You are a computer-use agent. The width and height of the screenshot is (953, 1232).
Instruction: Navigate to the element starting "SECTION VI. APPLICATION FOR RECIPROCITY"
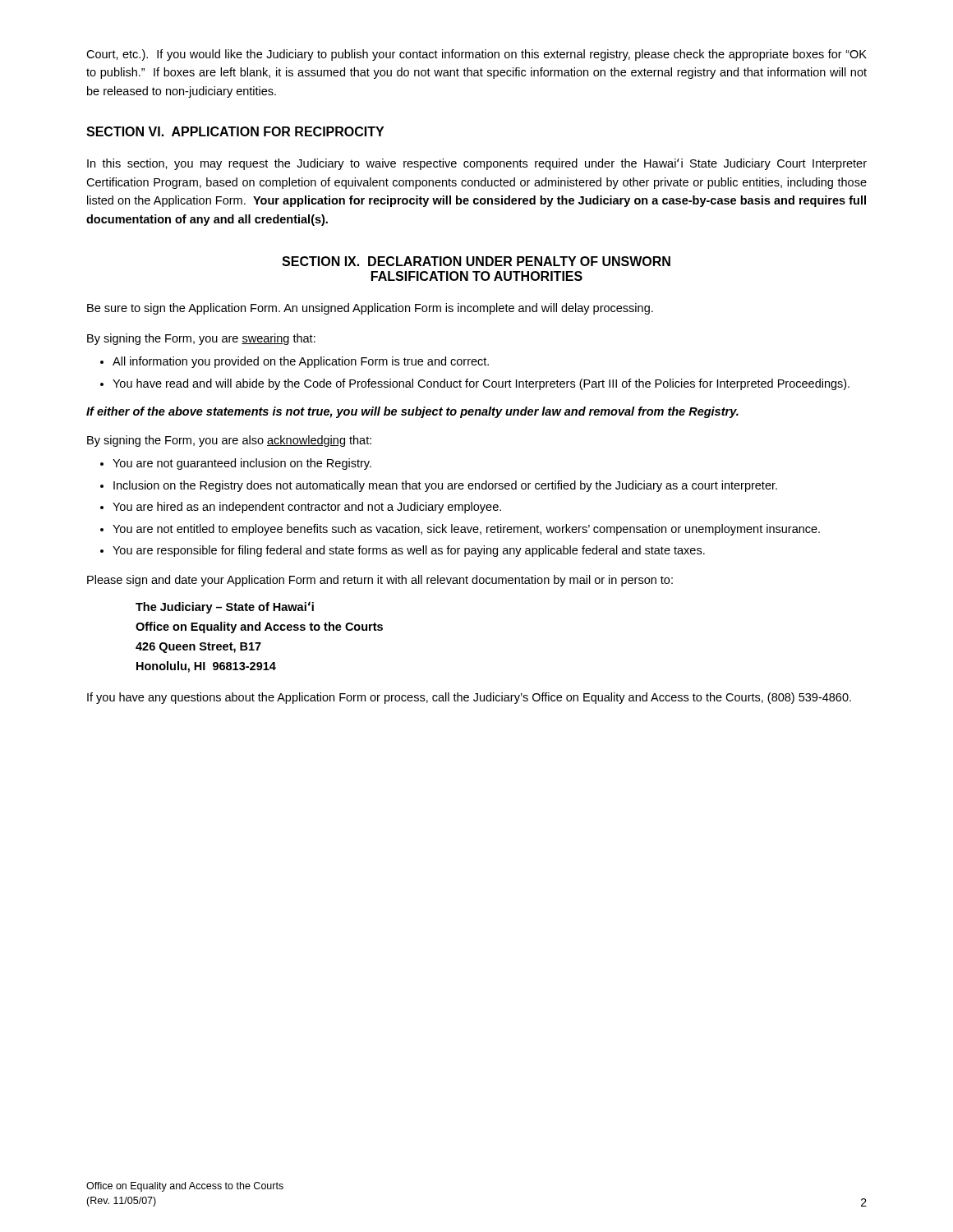pyautogui.click(x=235, y=132)
